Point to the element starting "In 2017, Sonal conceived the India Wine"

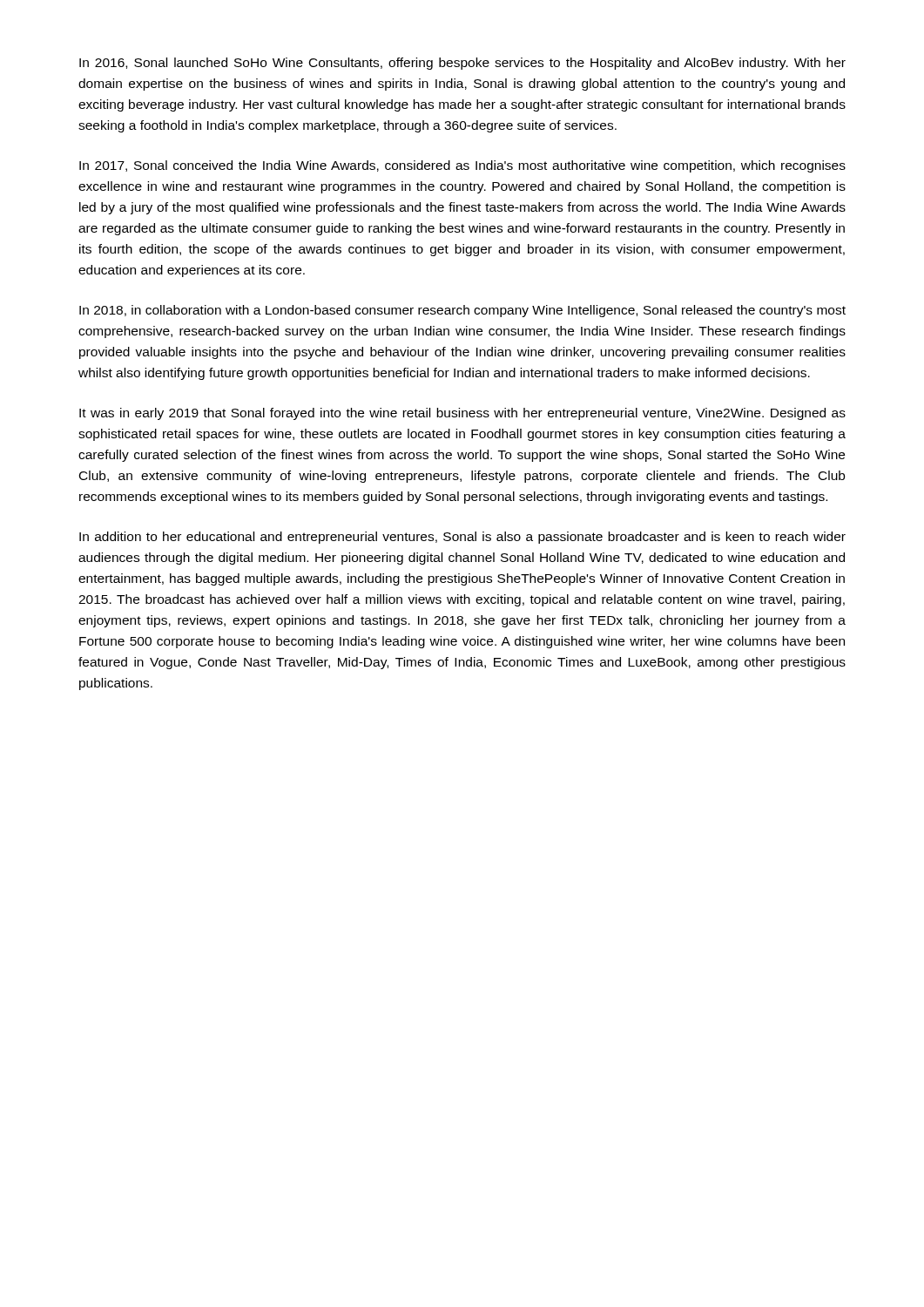(462, 217)
